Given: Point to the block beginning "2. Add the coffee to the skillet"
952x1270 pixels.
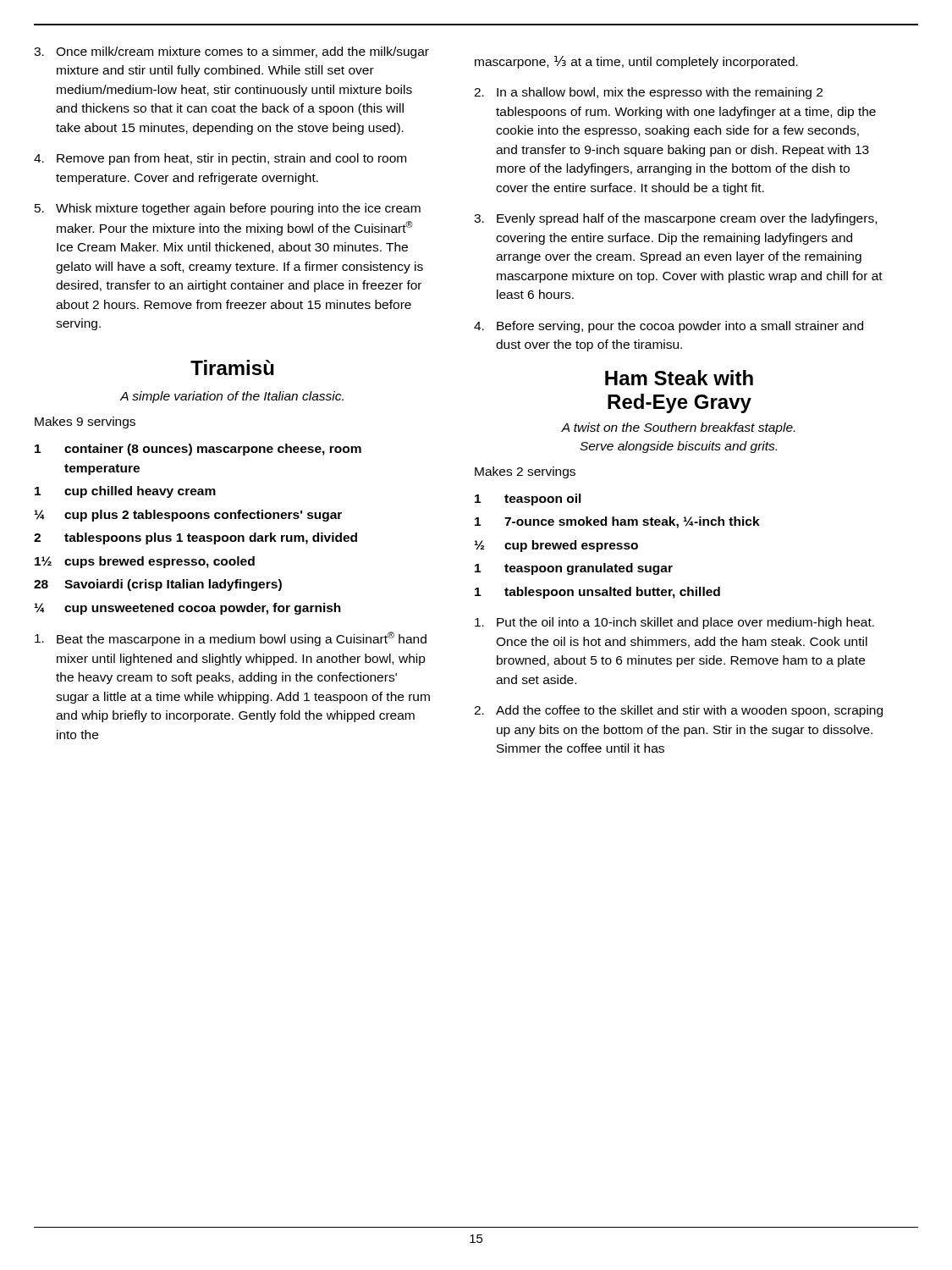Looking at the screenshot, I should pyautogui.click(x=679, y=730).
